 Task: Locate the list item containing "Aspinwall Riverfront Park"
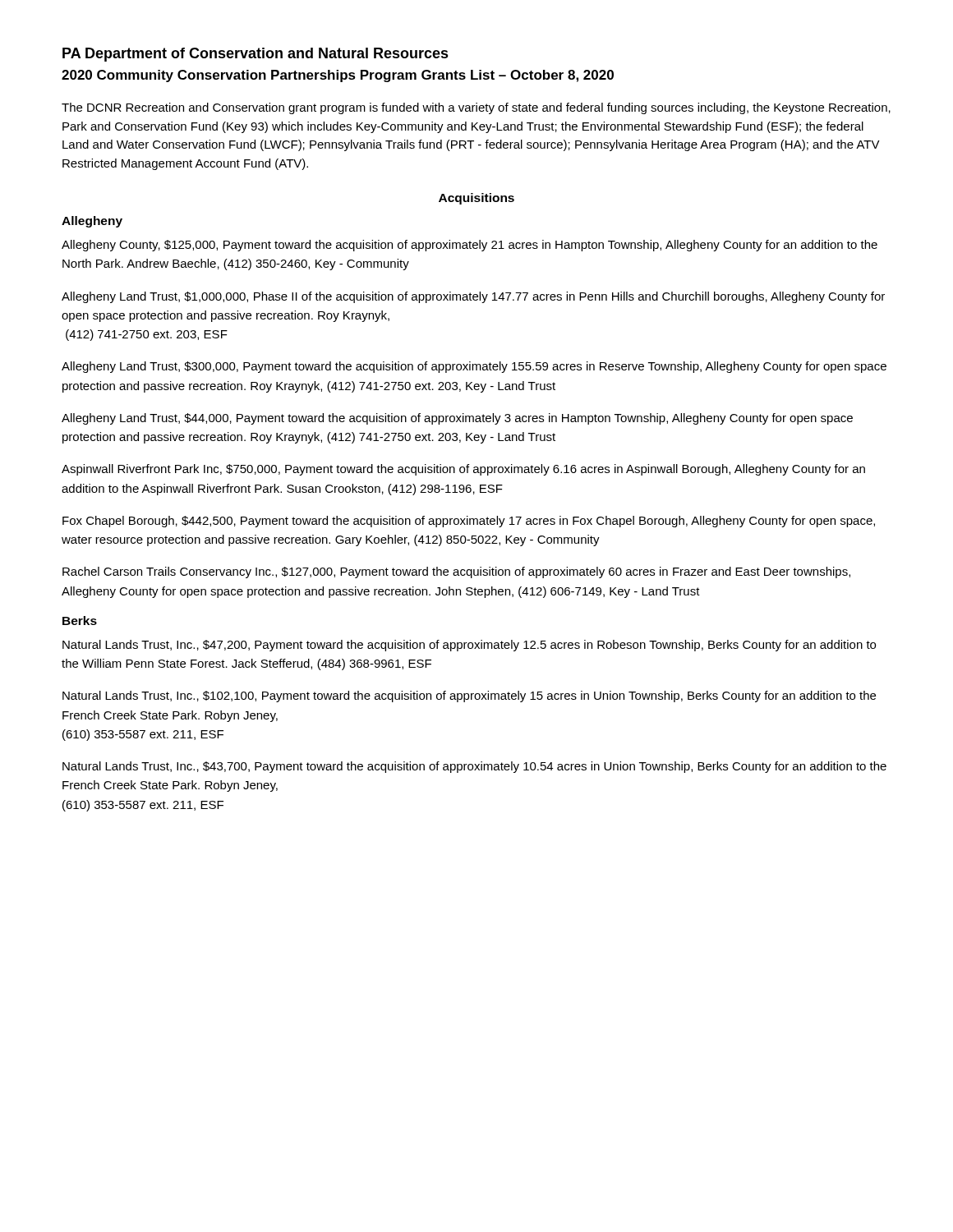[x=464, y=478]
